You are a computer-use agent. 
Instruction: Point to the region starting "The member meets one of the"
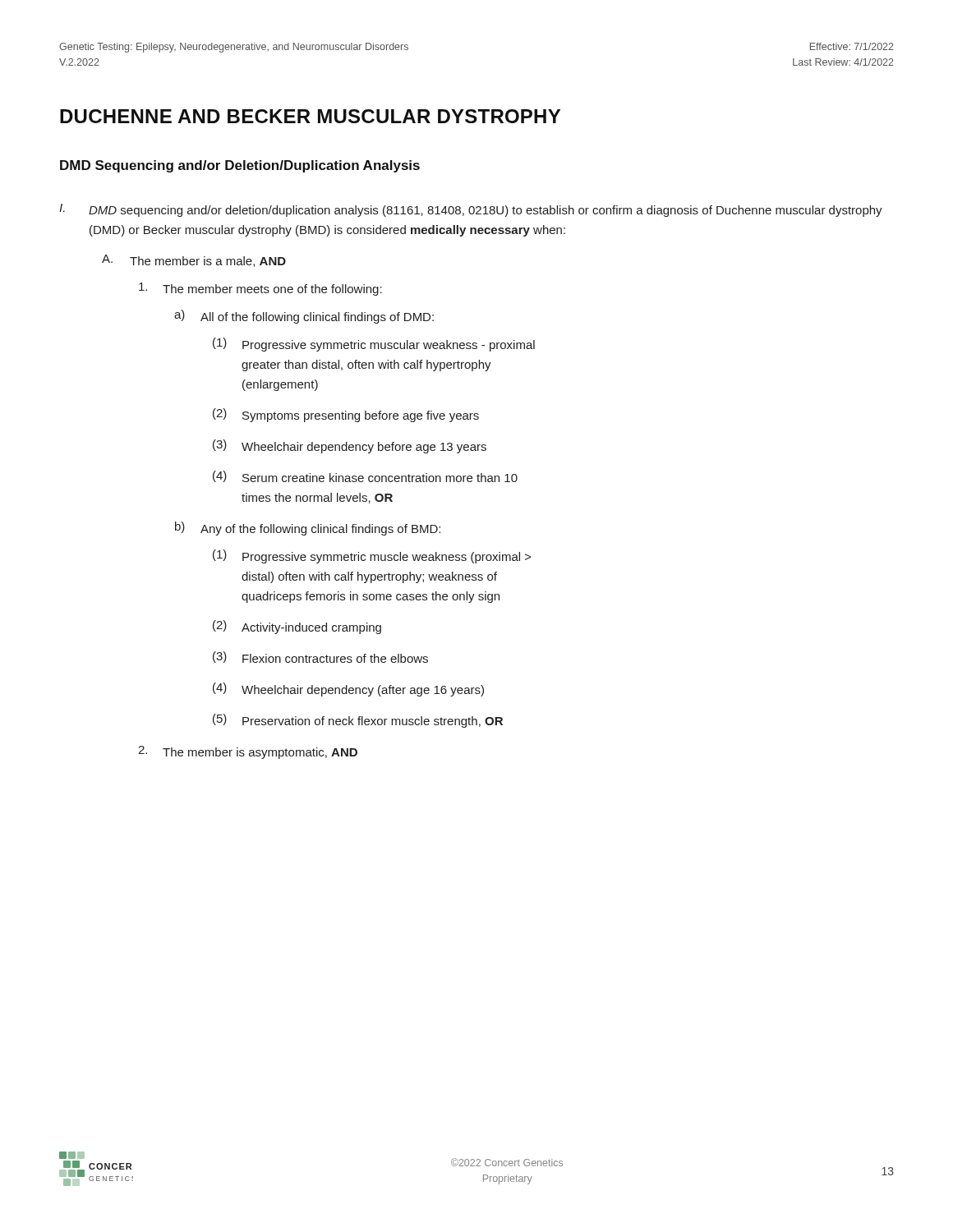coord(260,289)
